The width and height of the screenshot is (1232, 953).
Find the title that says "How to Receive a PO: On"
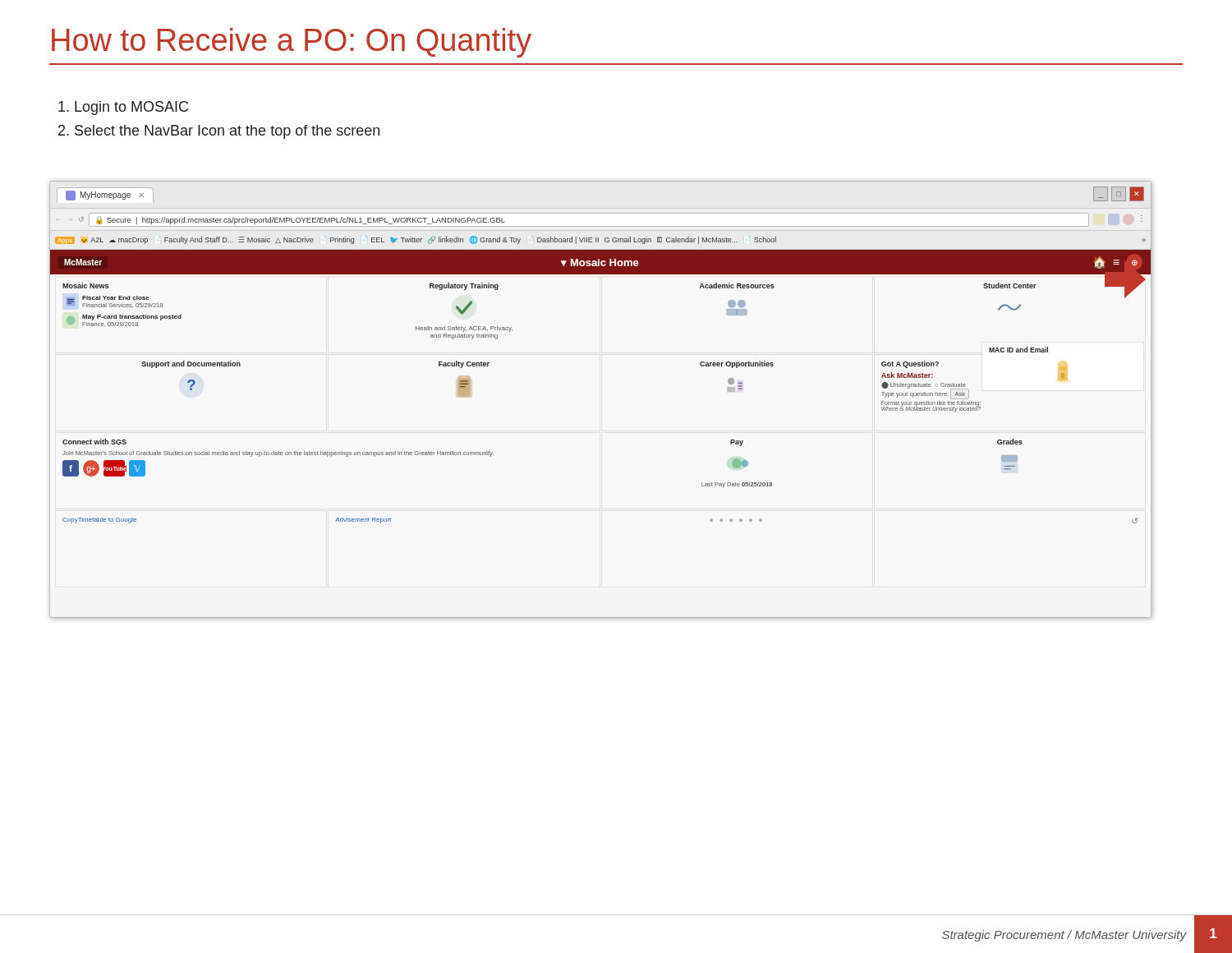[292, 43]
